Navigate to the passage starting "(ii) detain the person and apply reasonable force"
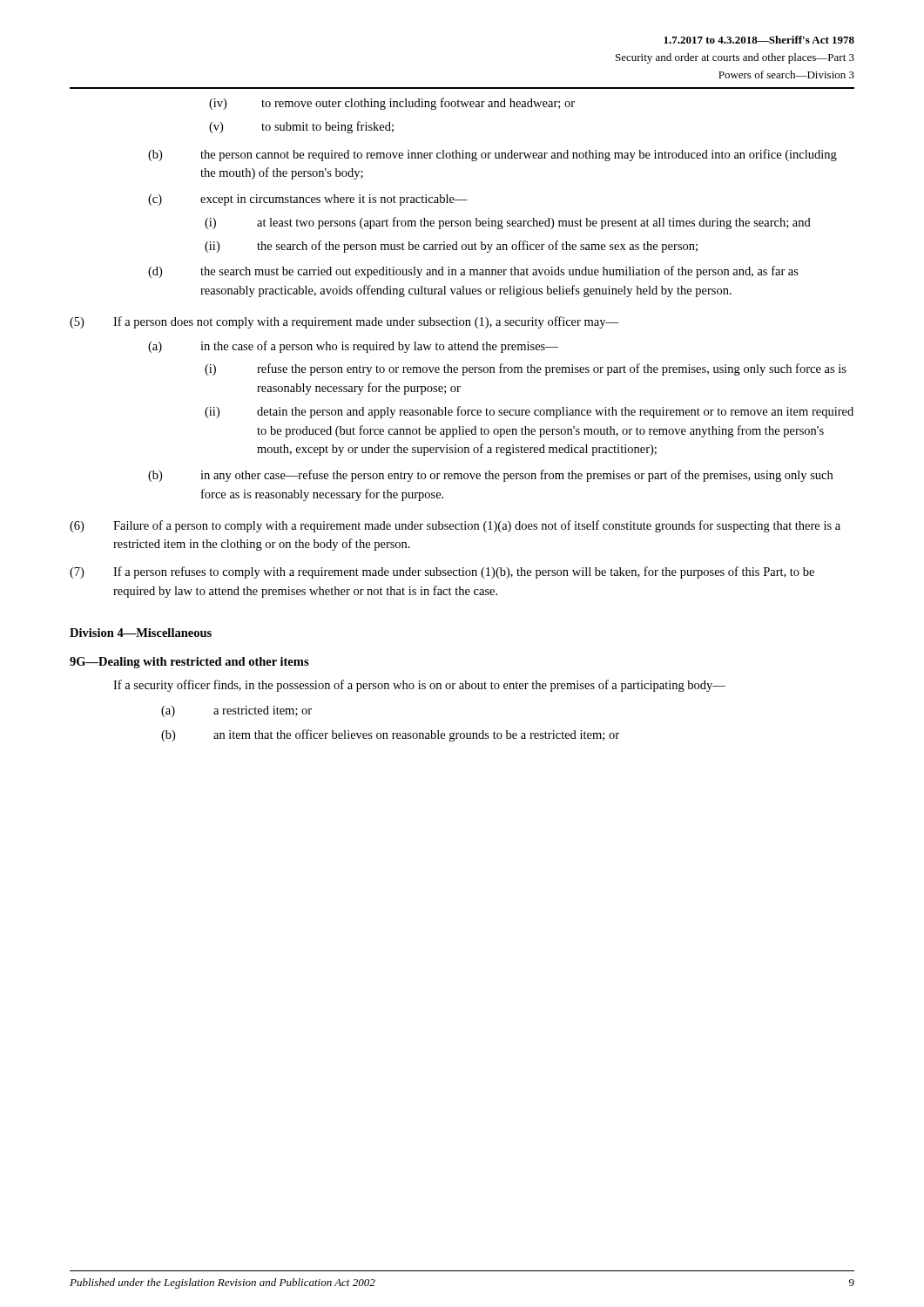This screenshot has height=1307, width=924. click(x=529, y=431)
